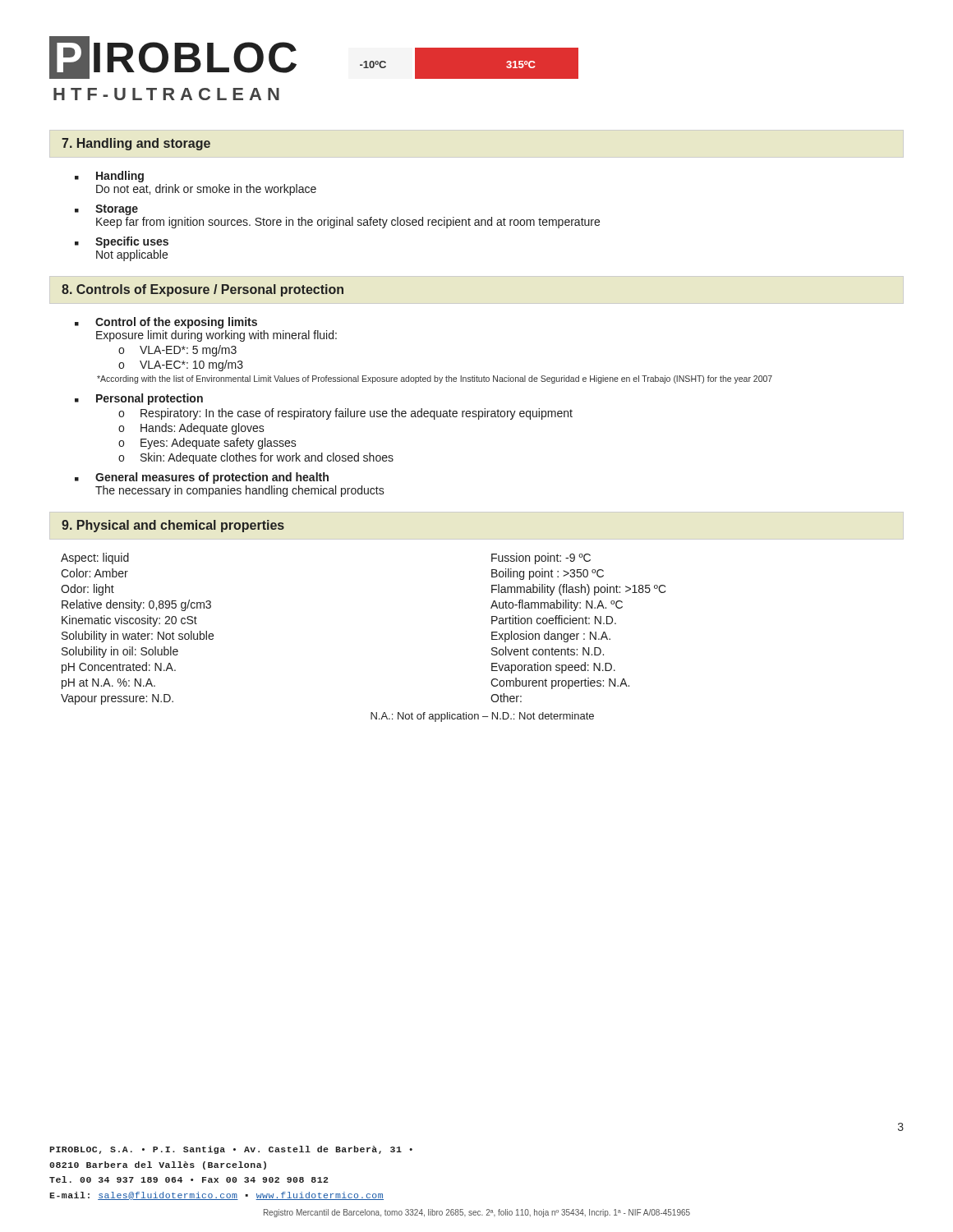Find the block on this page that starts "▪ Specific uses Not"
The width and height of the screenshot is (953, 1232).
click(x=122, y=242)
